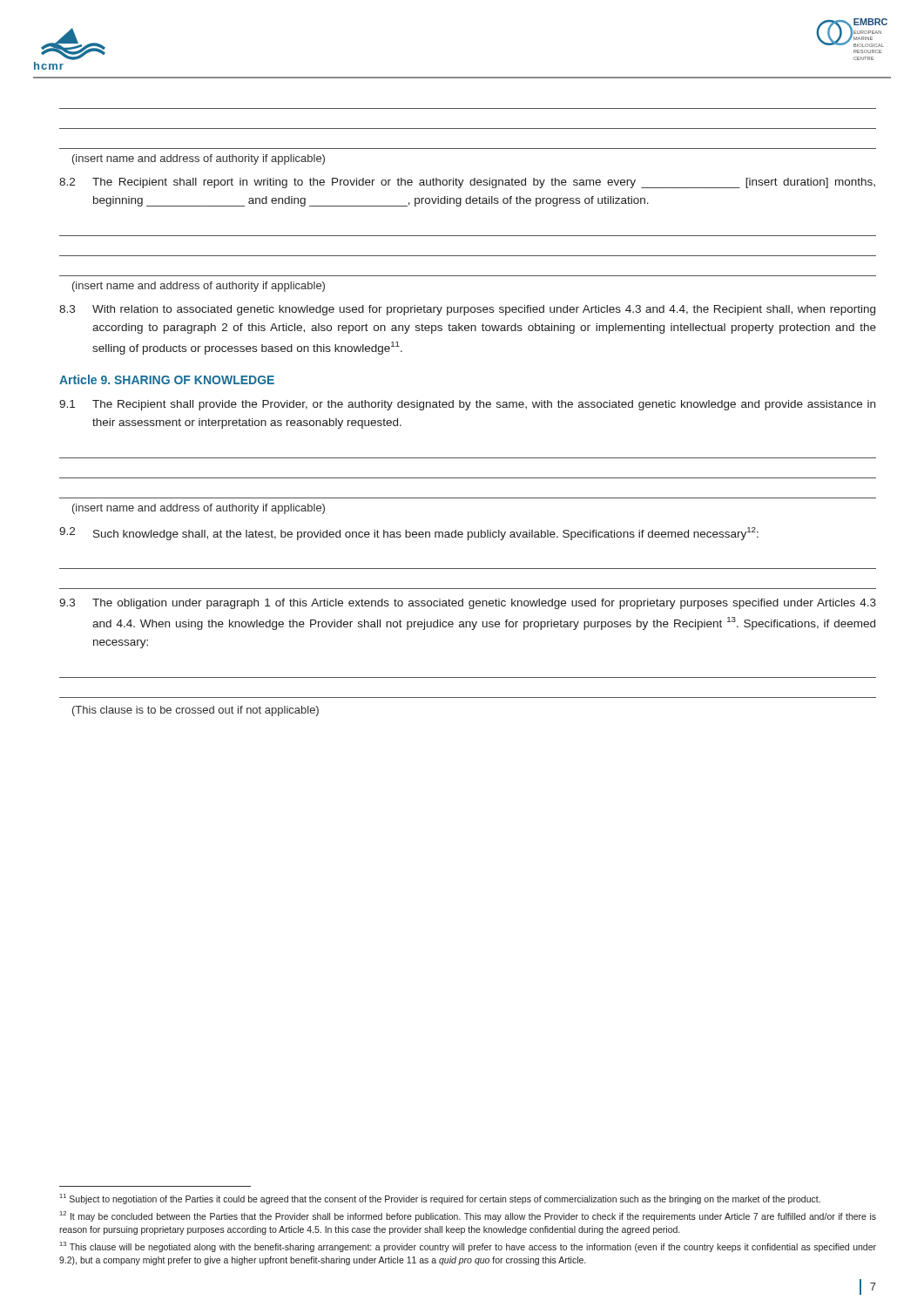Find the text block that says "1 The Recipient"
The height and width of the screenshot is (1307, 924).
click(x=468, y=414)
